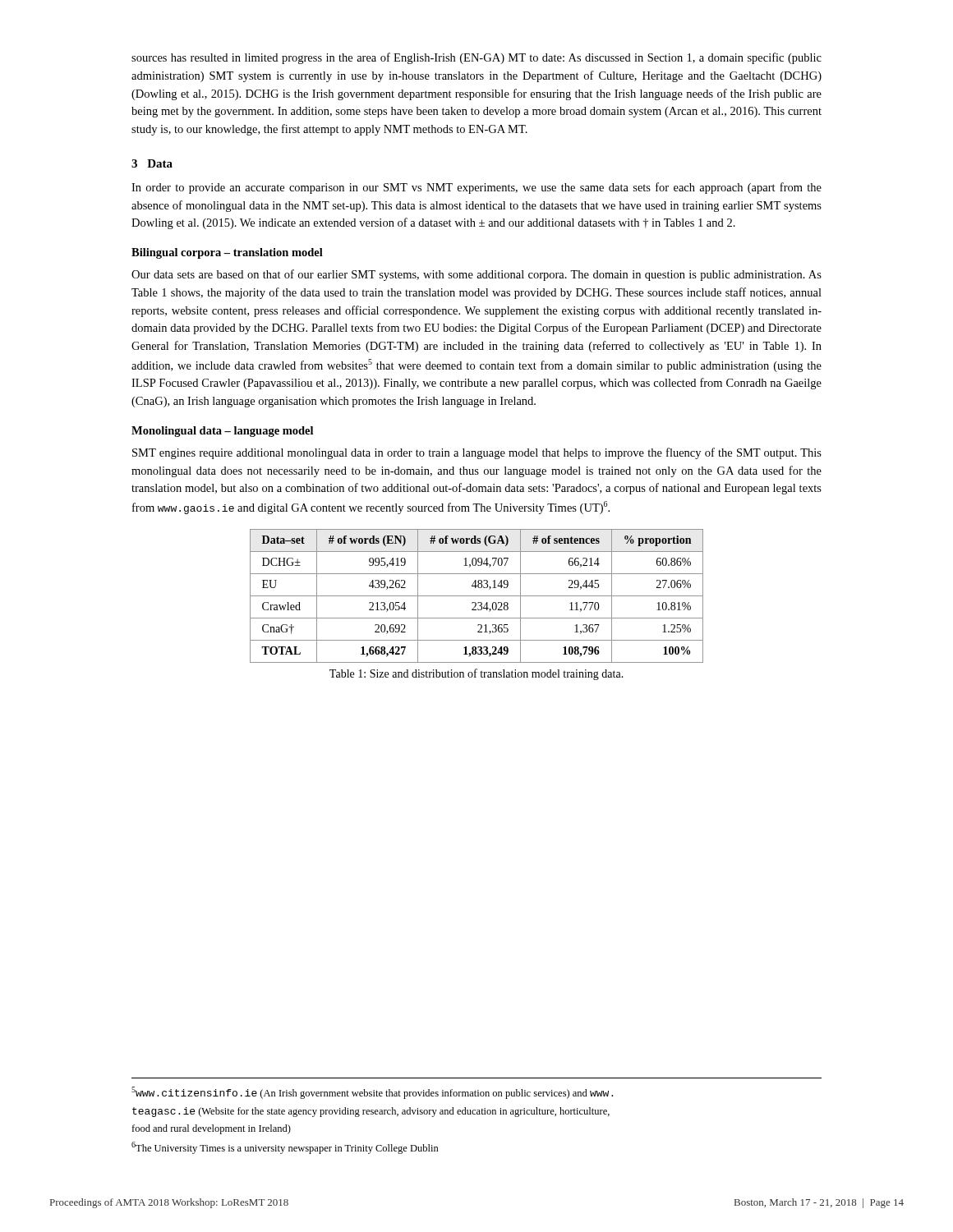Find the text block containing "sources has resulted"
This screenshot has height=1232, width=953.
[x=476, y=94]
